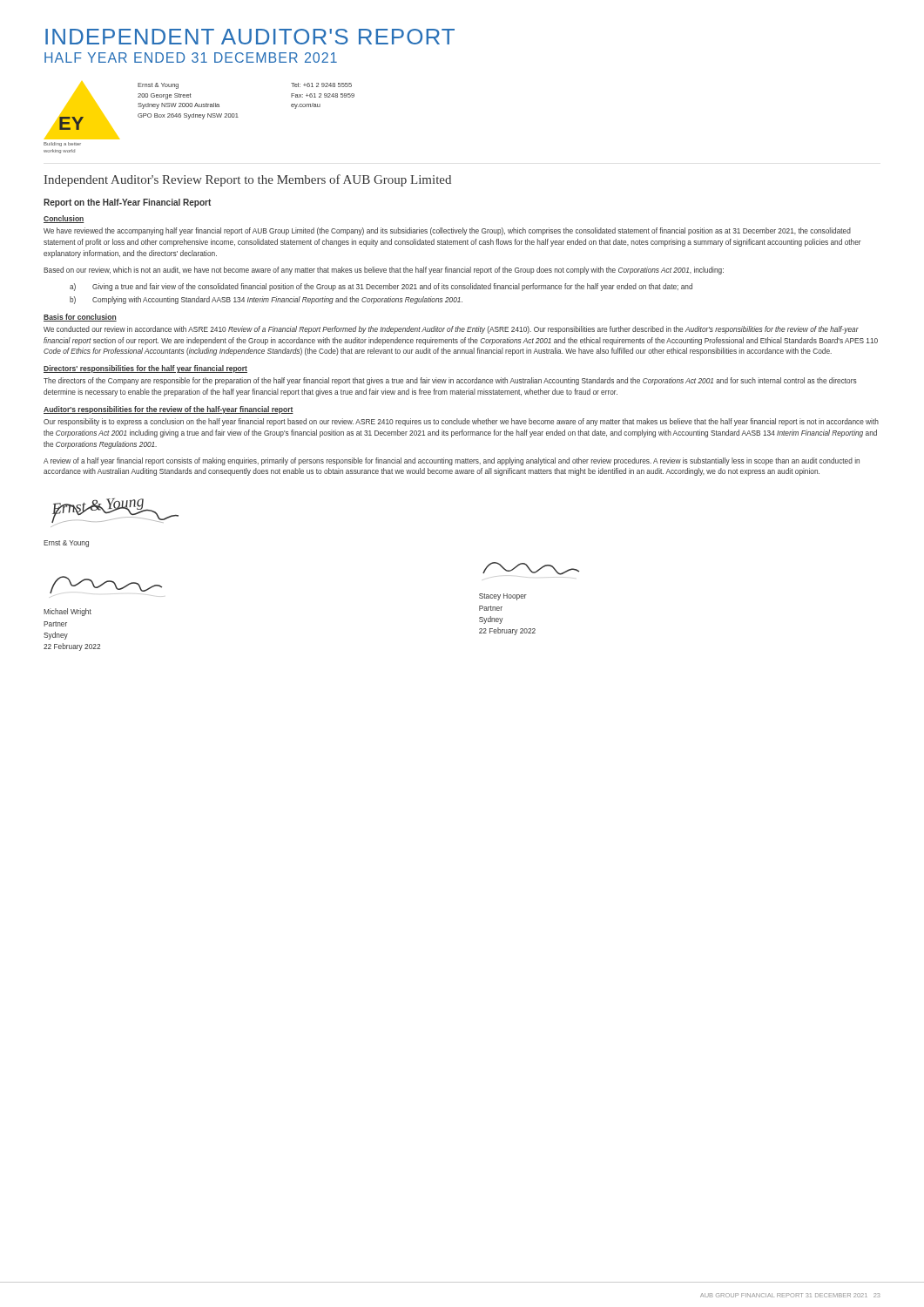The image size is (924, 1307).
Task: Select the region starting "Ernst & Young 200"
Action: (188, 100)
